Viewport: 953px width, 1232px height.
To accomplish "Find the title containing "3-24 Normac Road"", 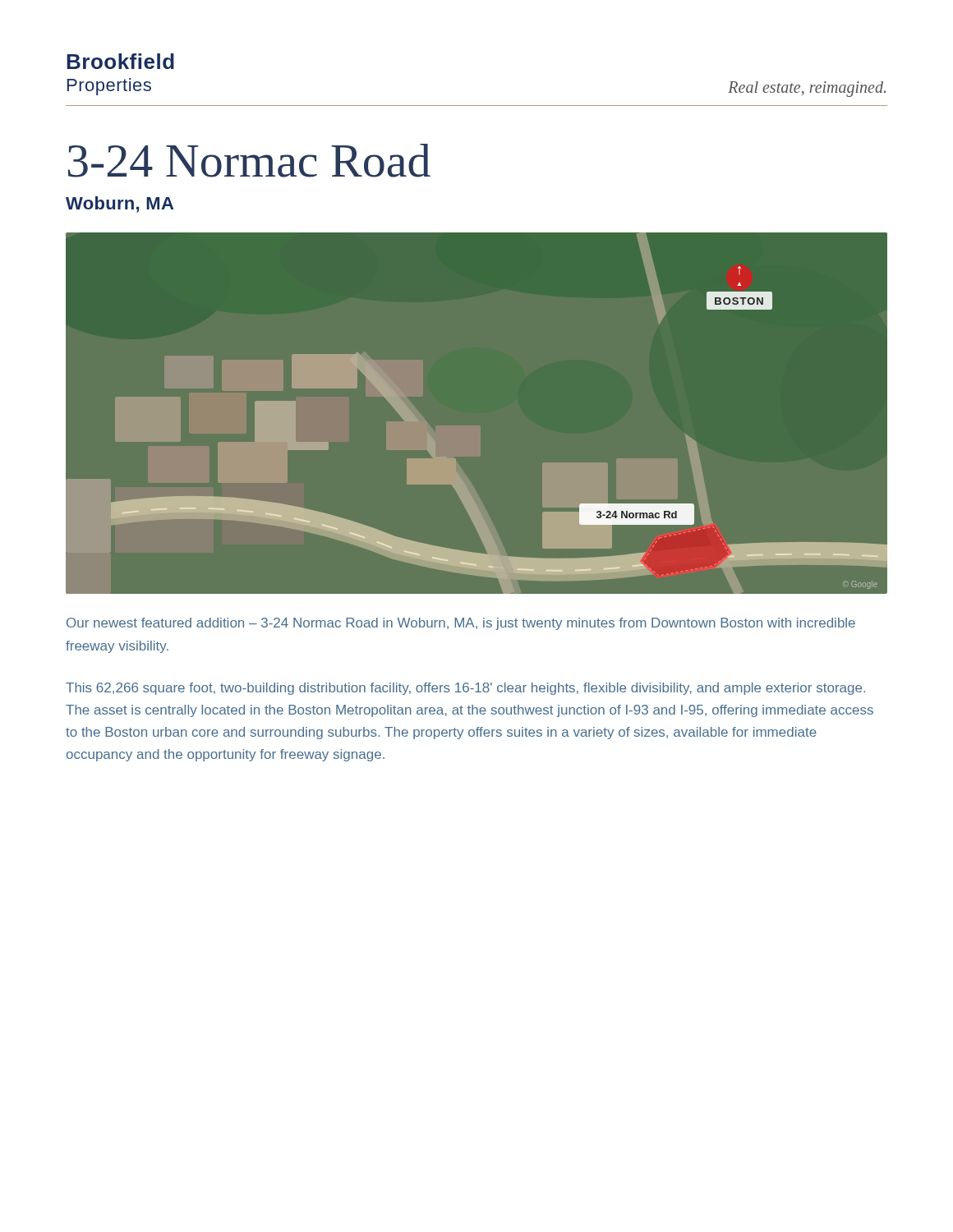I will point(248,161).
